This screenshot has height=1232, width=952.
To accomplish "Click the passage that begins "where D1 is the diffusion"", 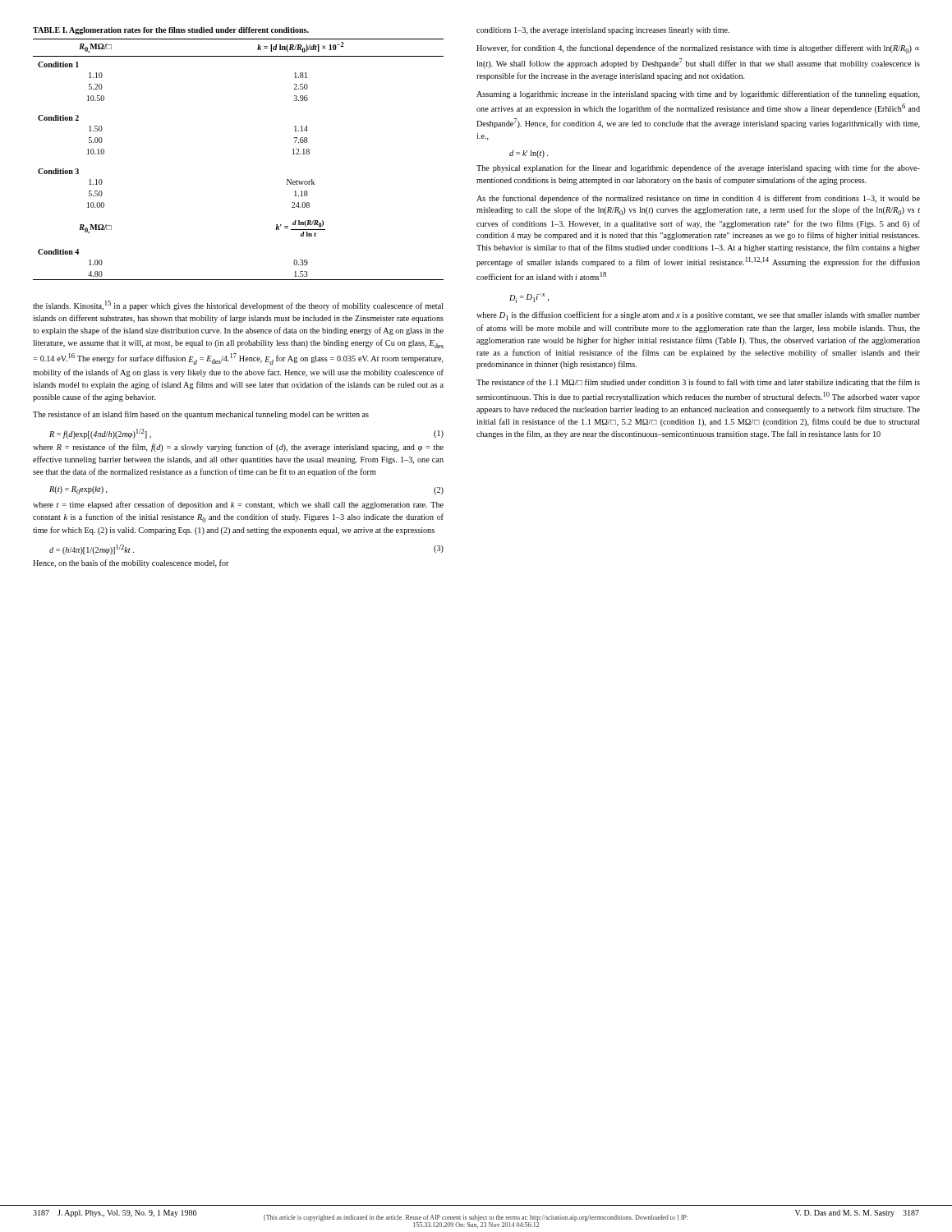I will tap(698, 375).
